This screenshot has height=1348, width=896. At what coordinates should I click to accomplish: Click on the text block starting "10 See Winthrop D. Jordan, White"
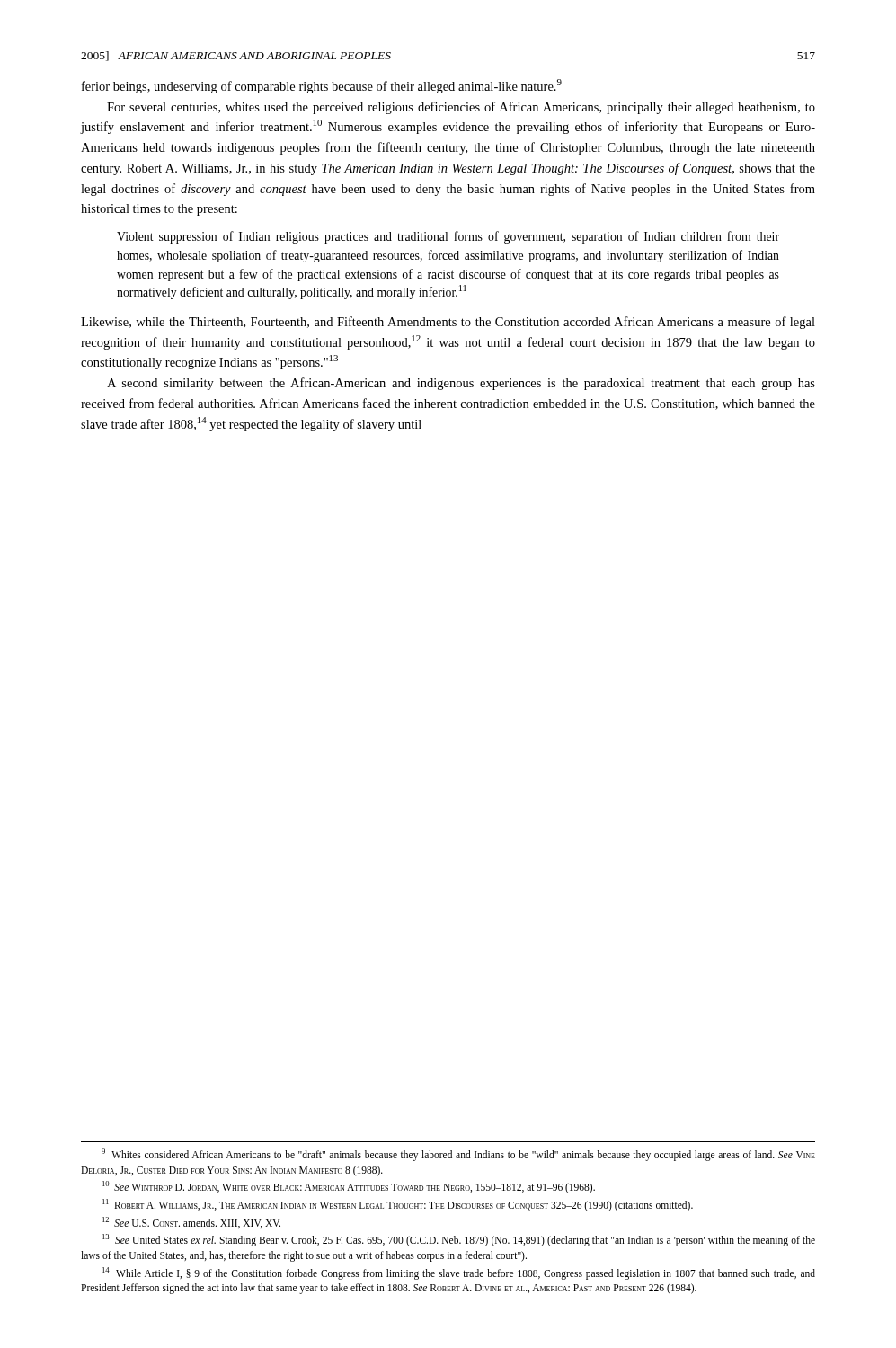click(x=348, y=1187)
